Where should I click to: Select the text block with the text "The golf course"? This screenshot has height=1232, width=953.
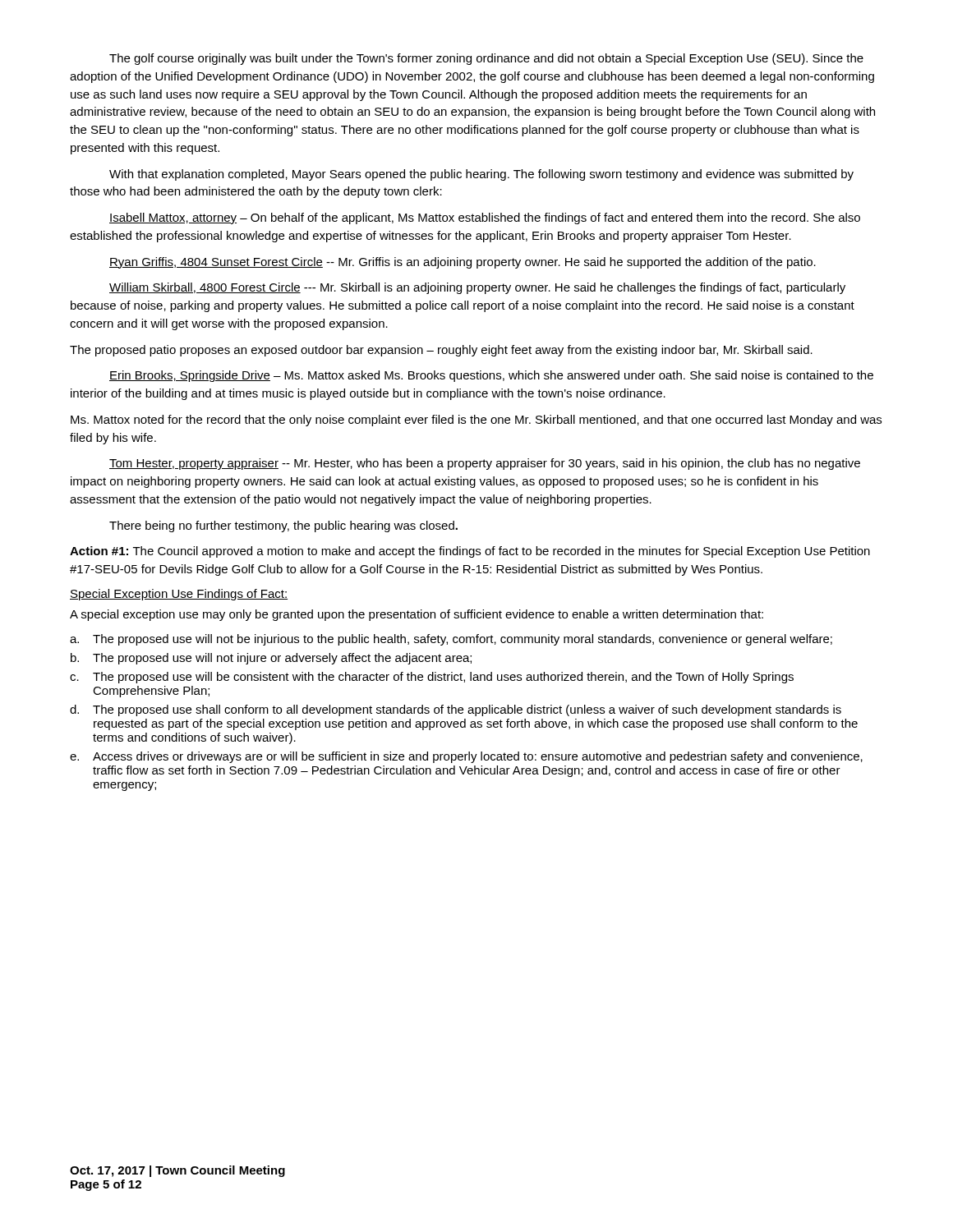coord(476,103)
